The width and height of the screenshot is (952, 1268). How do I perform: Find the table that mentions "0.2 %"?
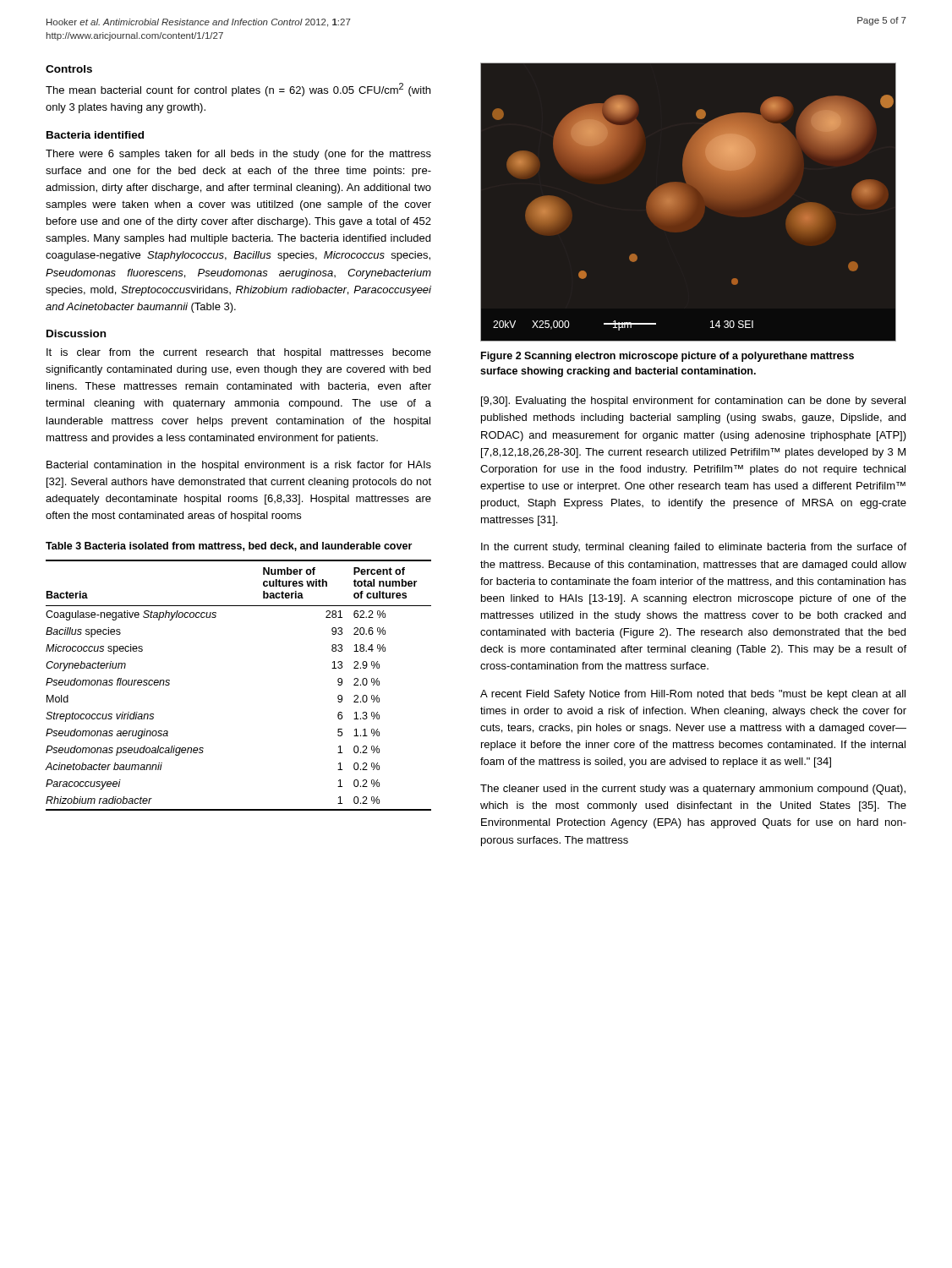(238, 675)
